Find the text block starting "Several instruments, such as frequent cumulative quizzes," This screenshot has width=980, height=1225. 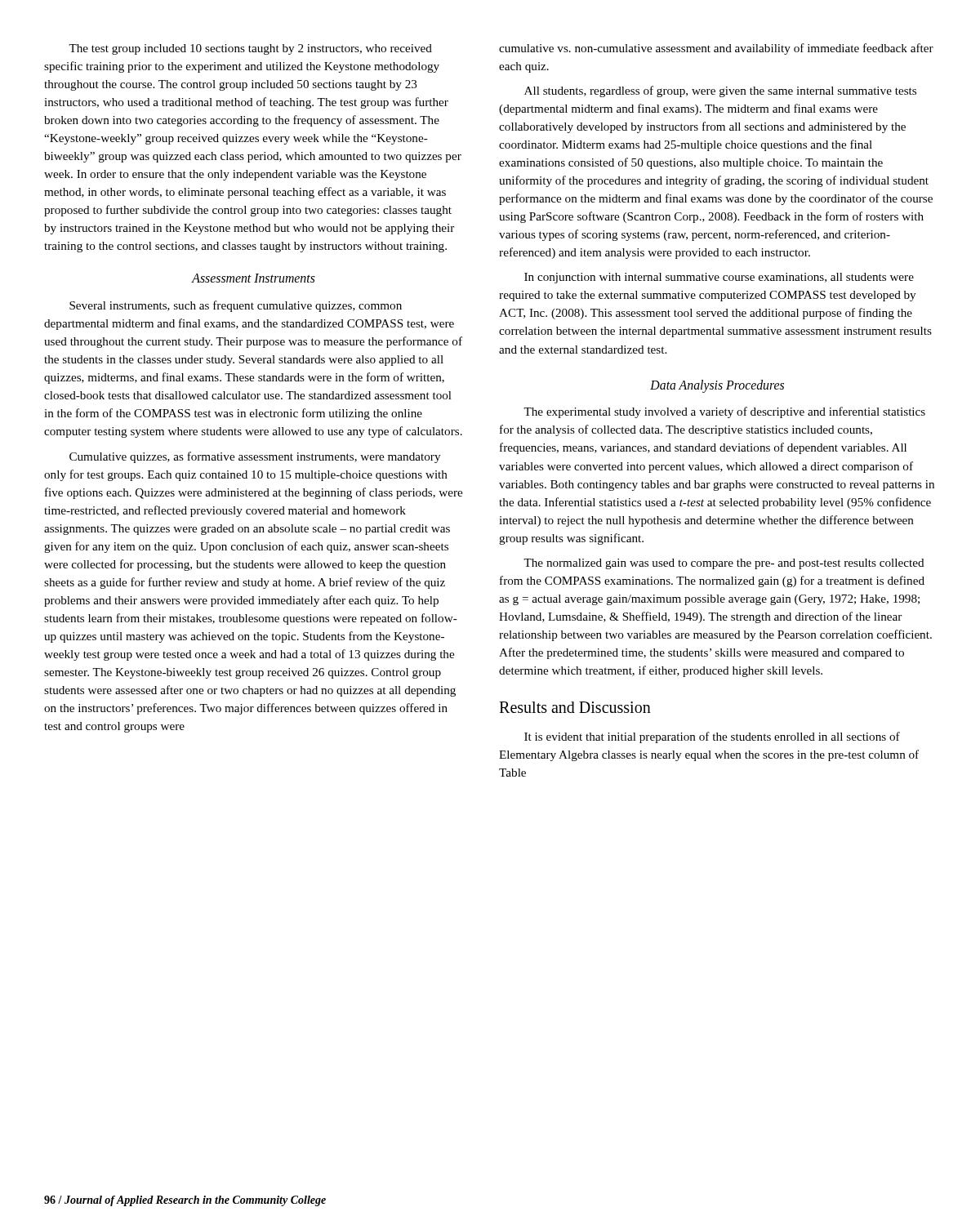click(254, 369)
